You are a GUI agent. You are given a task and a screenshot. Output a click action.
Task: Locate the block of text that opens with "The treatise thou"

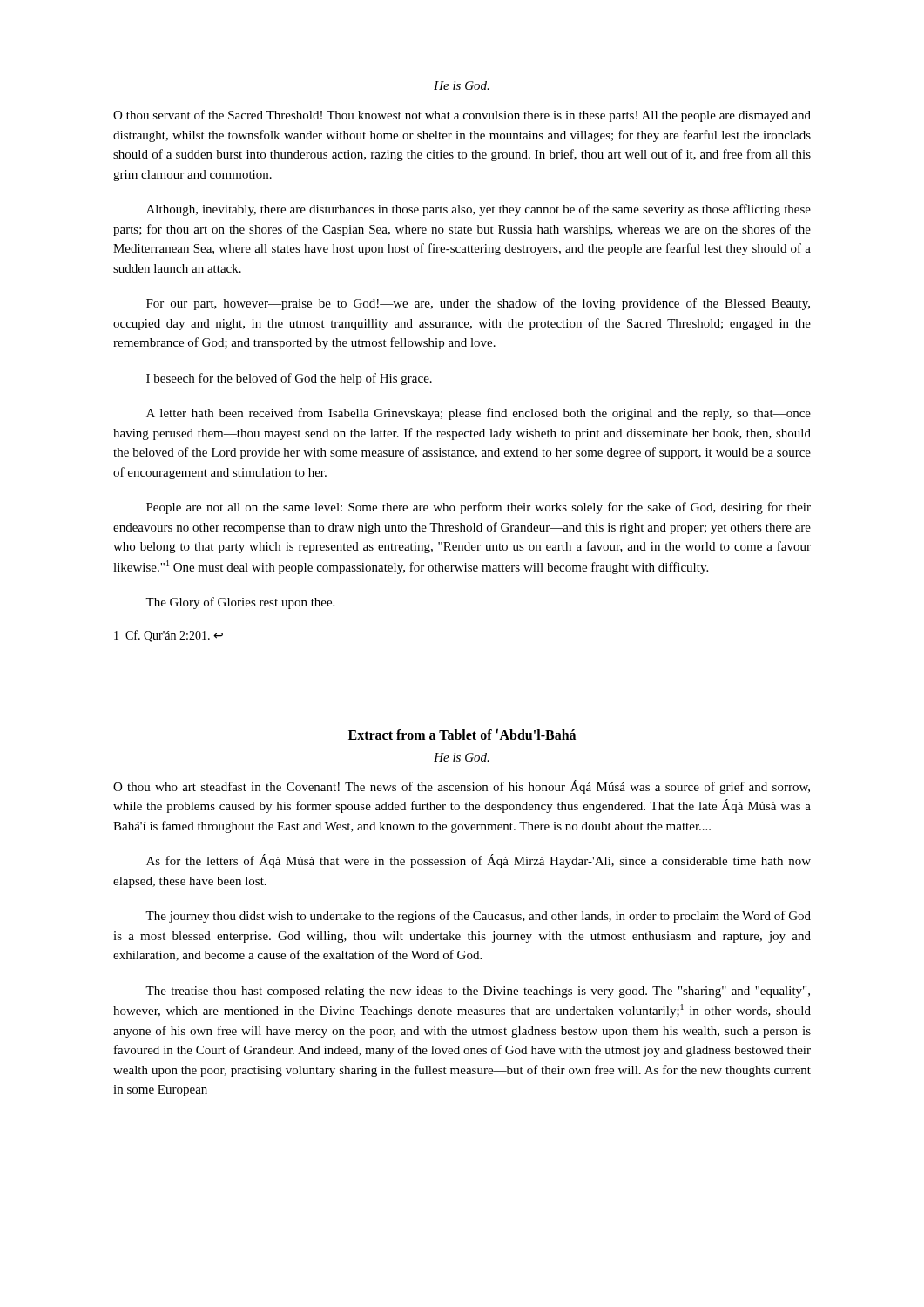(462, 1040)
